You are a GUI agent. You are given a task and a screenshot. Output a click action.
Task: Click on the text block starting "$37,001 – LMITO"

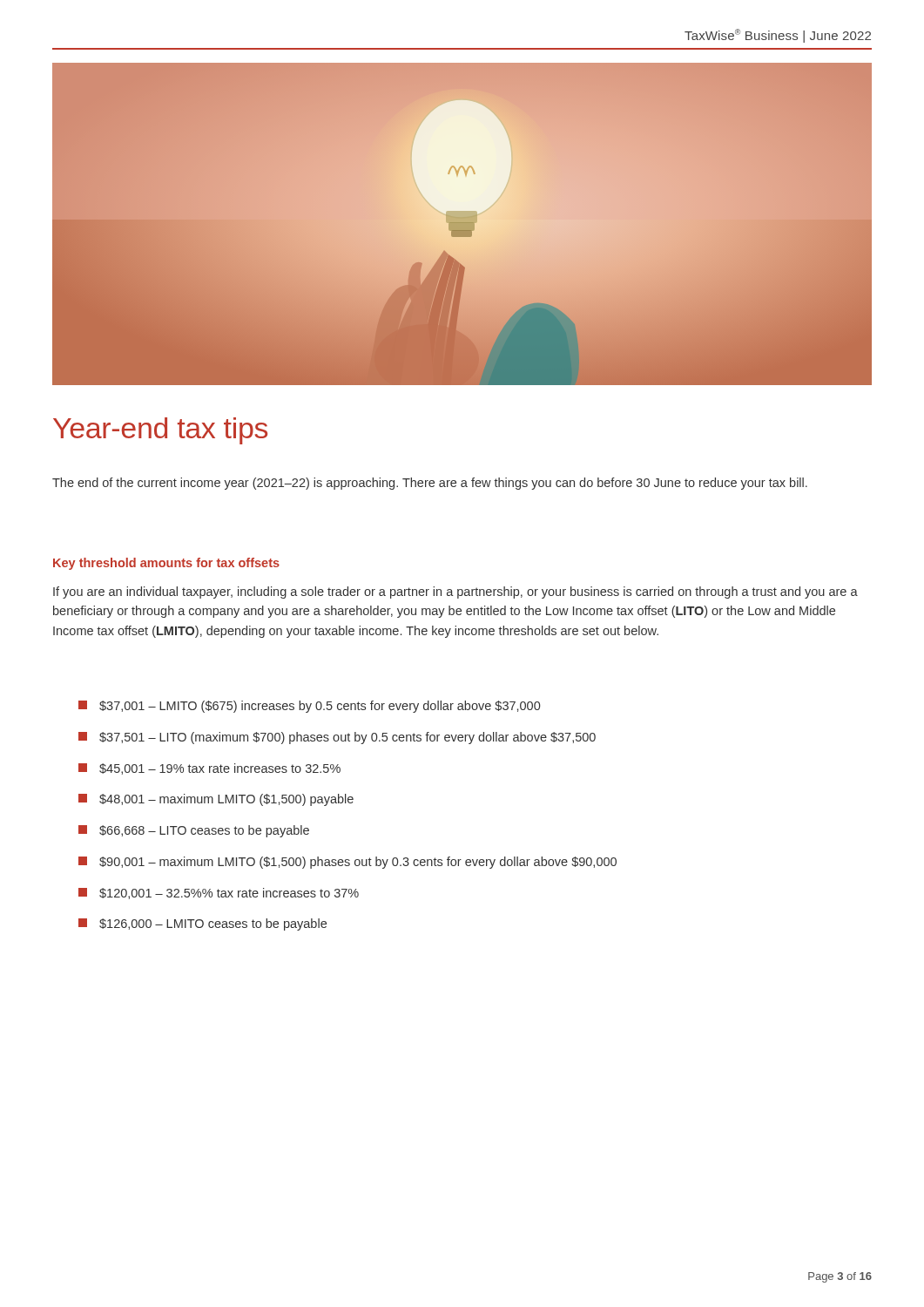pos(309,706)
